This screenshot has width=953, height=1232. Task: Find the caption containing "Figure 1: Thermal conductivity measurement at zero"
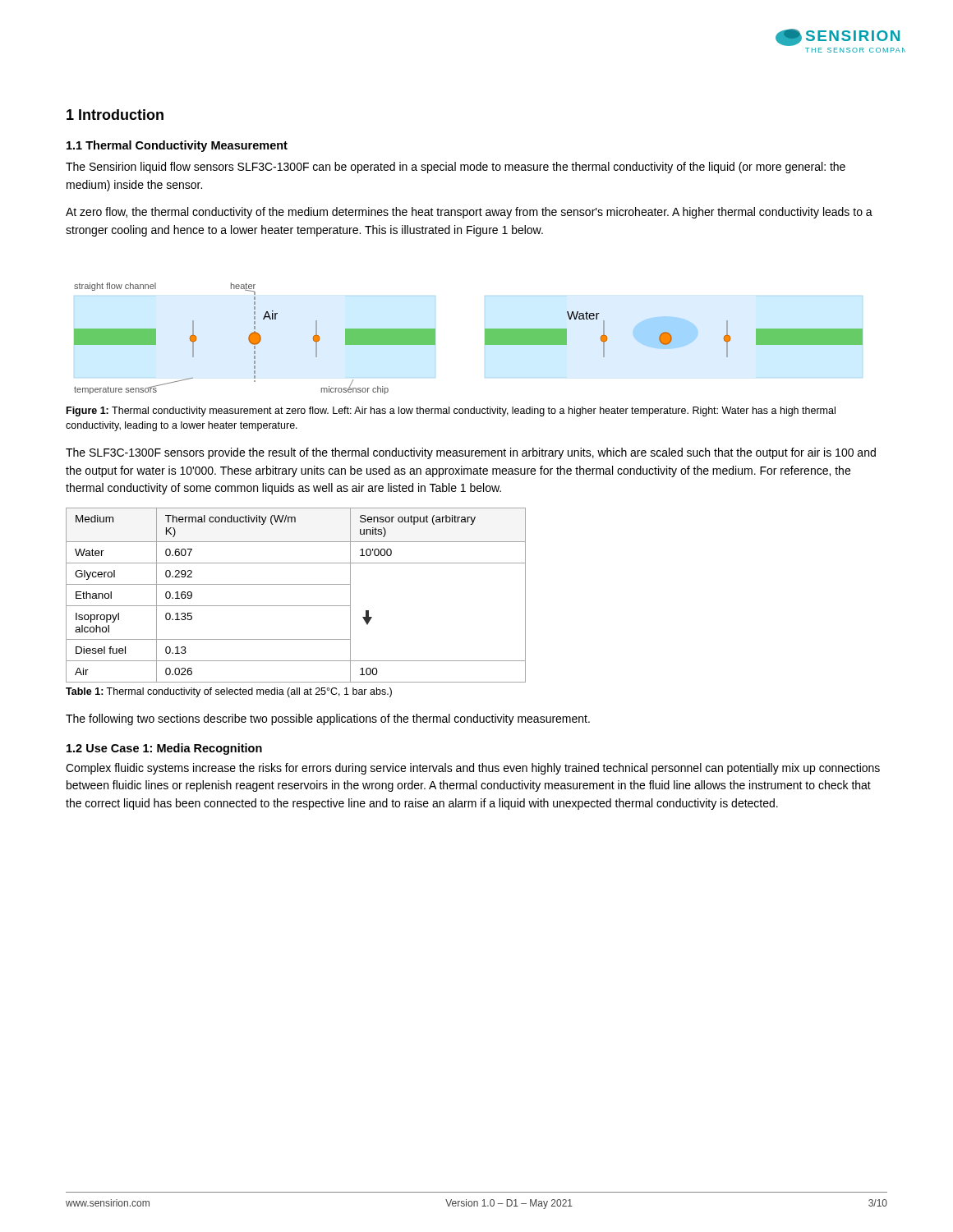pos(460,418)
